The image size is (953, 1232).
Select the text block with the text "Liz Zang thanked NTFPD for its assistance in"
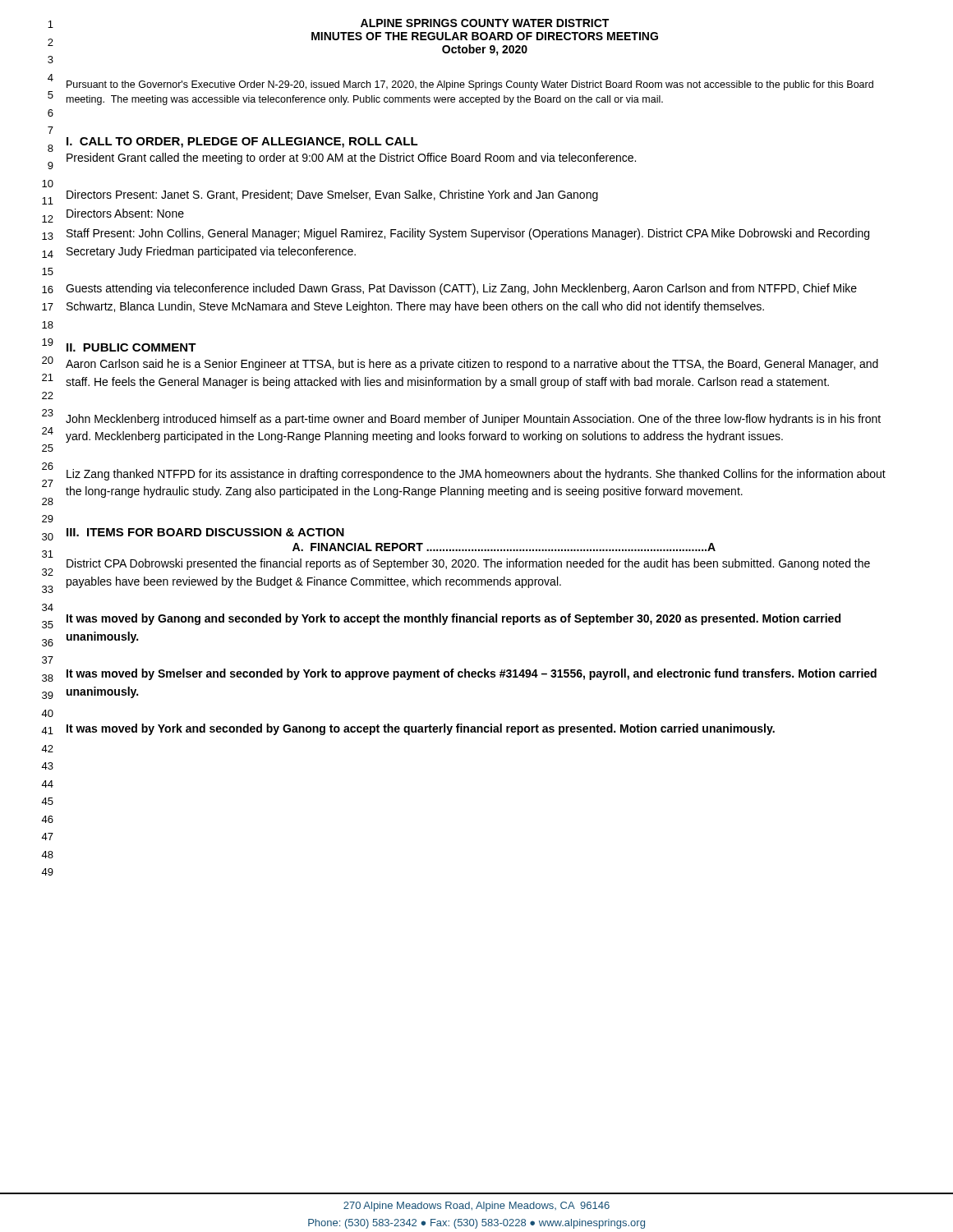point(476,482)
